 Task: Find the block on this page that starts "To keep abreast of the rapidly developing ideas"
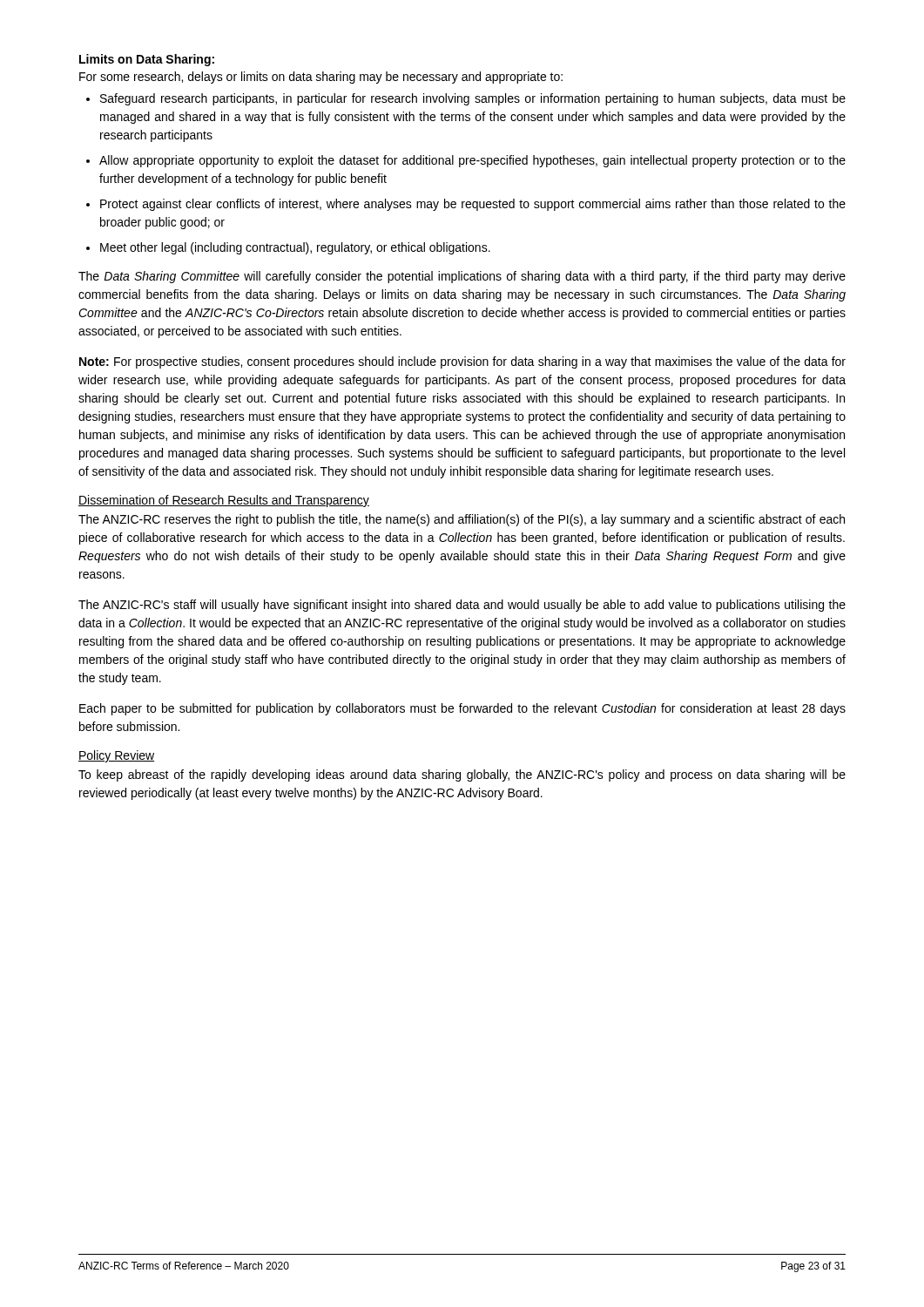tap(462, 784)
